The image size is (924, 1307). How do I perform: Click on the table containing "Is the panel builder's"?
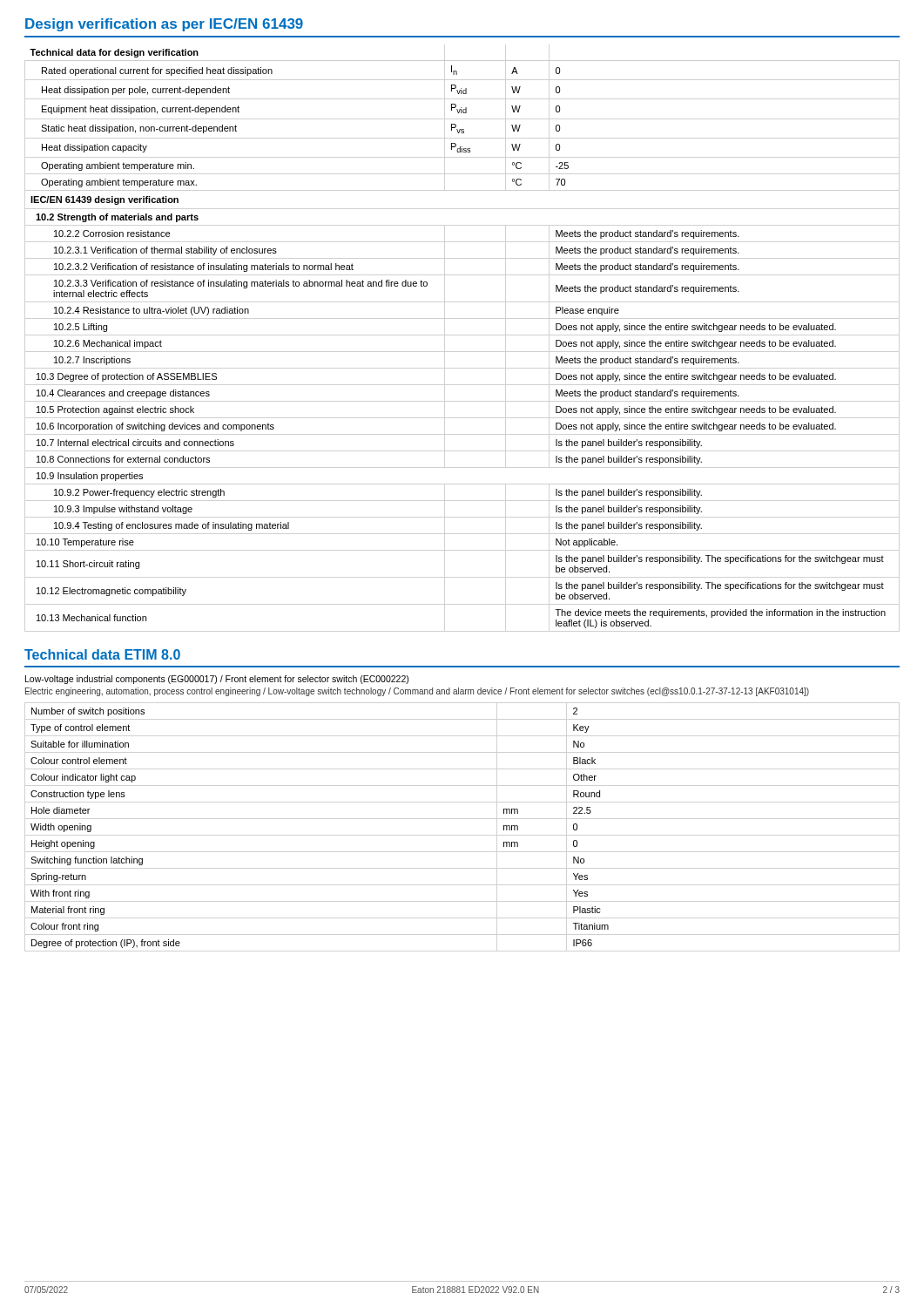[x=462, y=338]
